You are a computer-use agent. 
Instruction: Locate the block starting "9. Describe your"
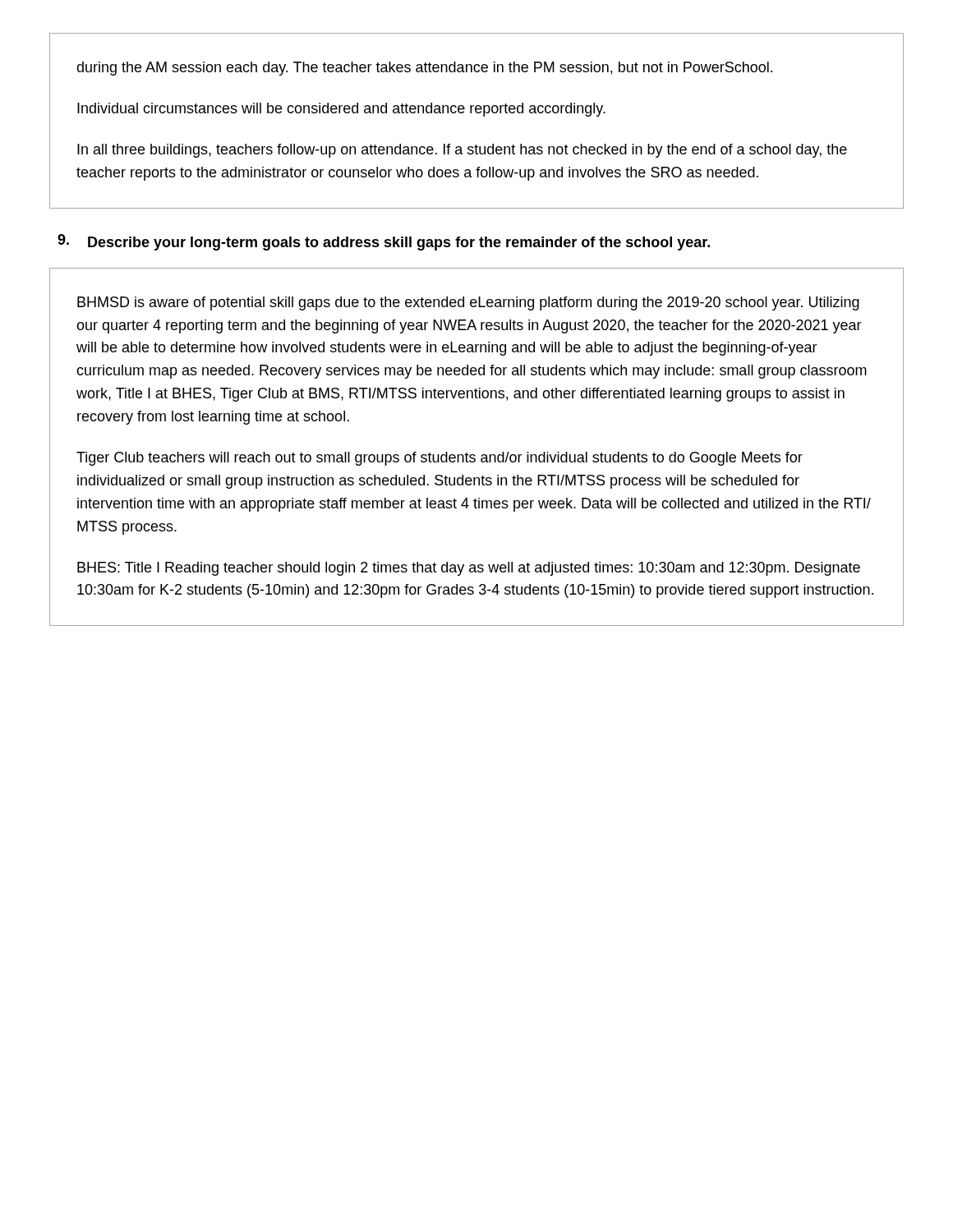384,242
